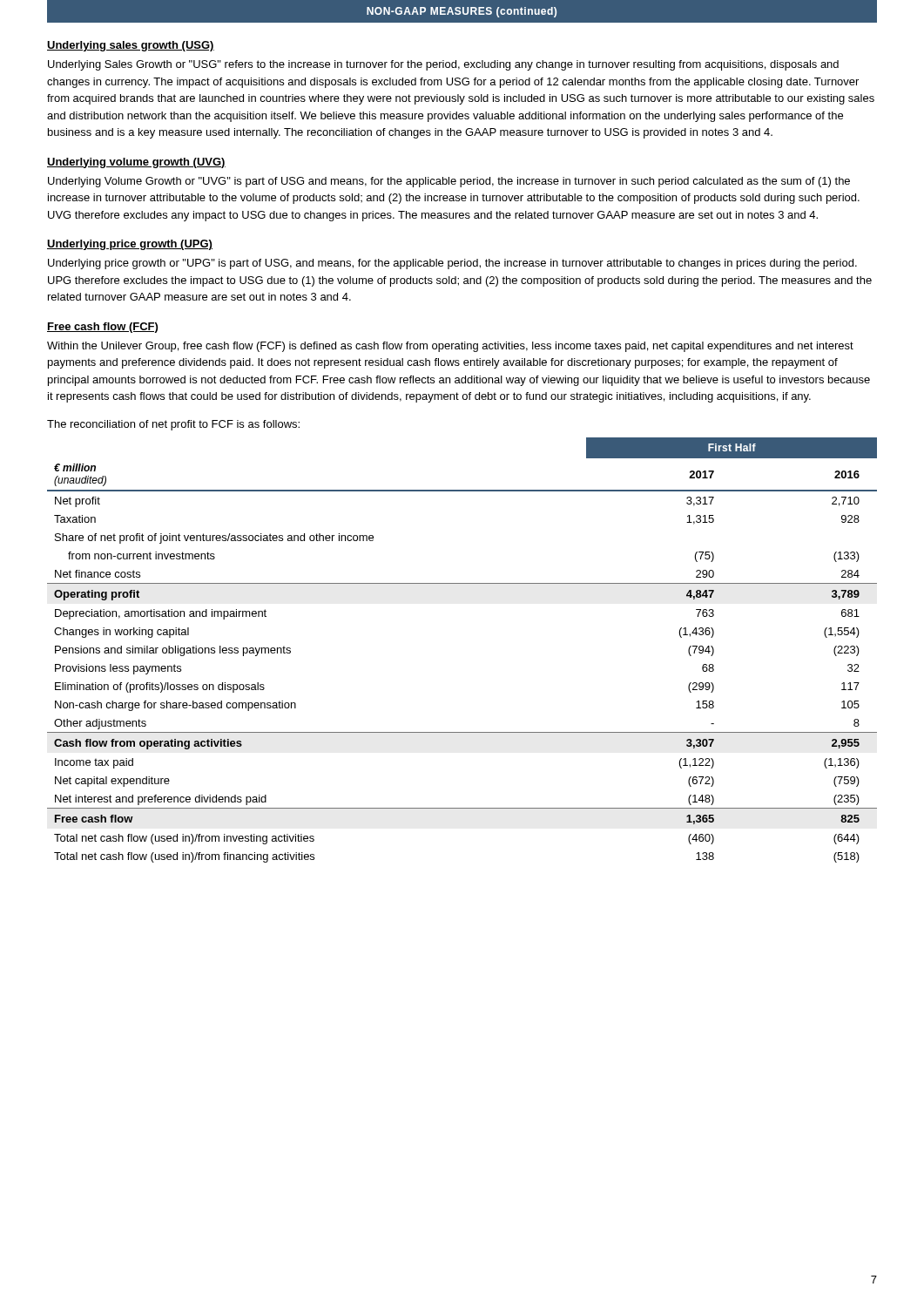The height and width of the screenshot is (1307, 924).
Task: Find the block on this page that starts "Within the Unilever Group,"
Action: (x=459, y=371)
